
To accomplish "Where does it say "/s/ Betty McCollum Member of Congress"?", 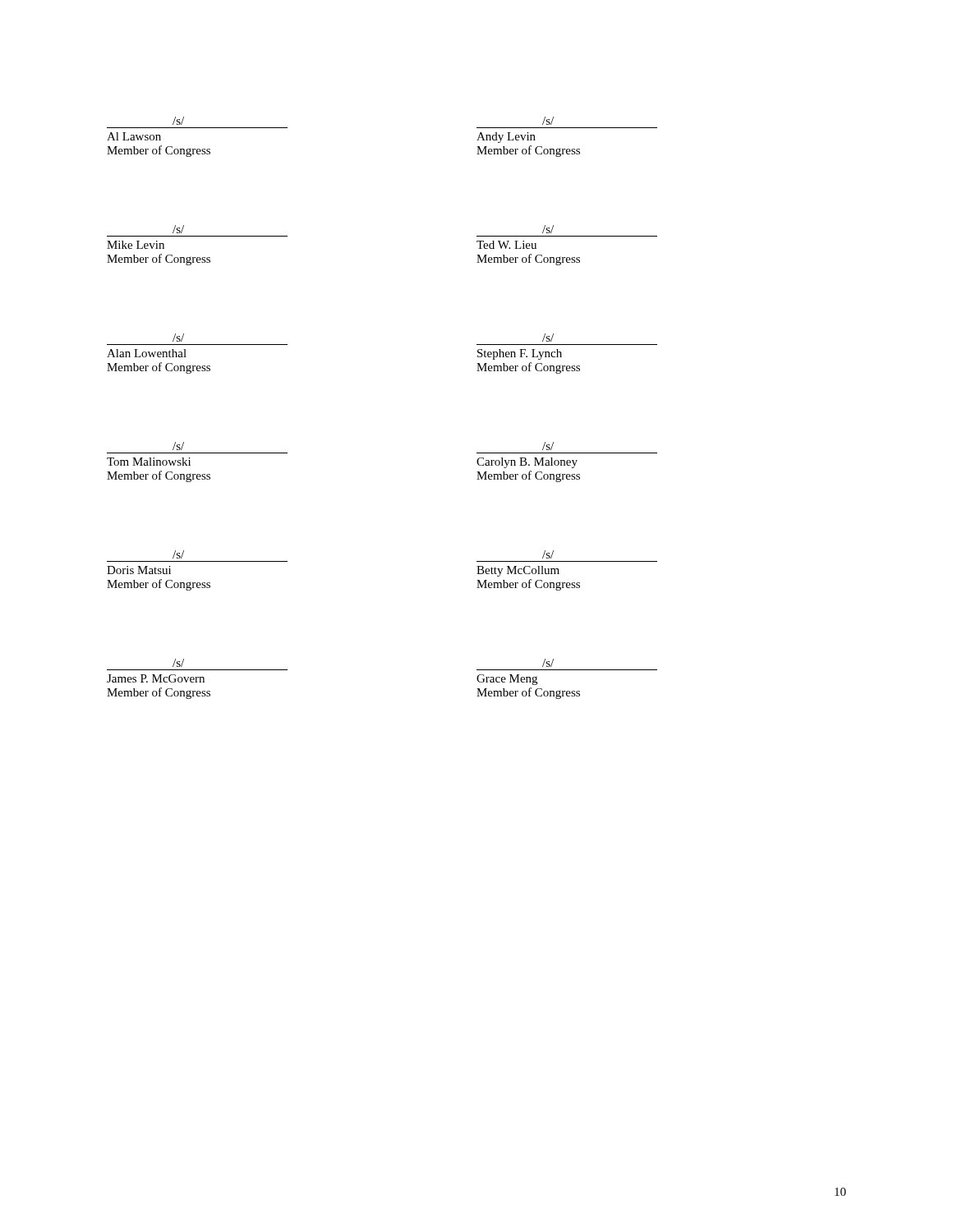I will [661, 570].
